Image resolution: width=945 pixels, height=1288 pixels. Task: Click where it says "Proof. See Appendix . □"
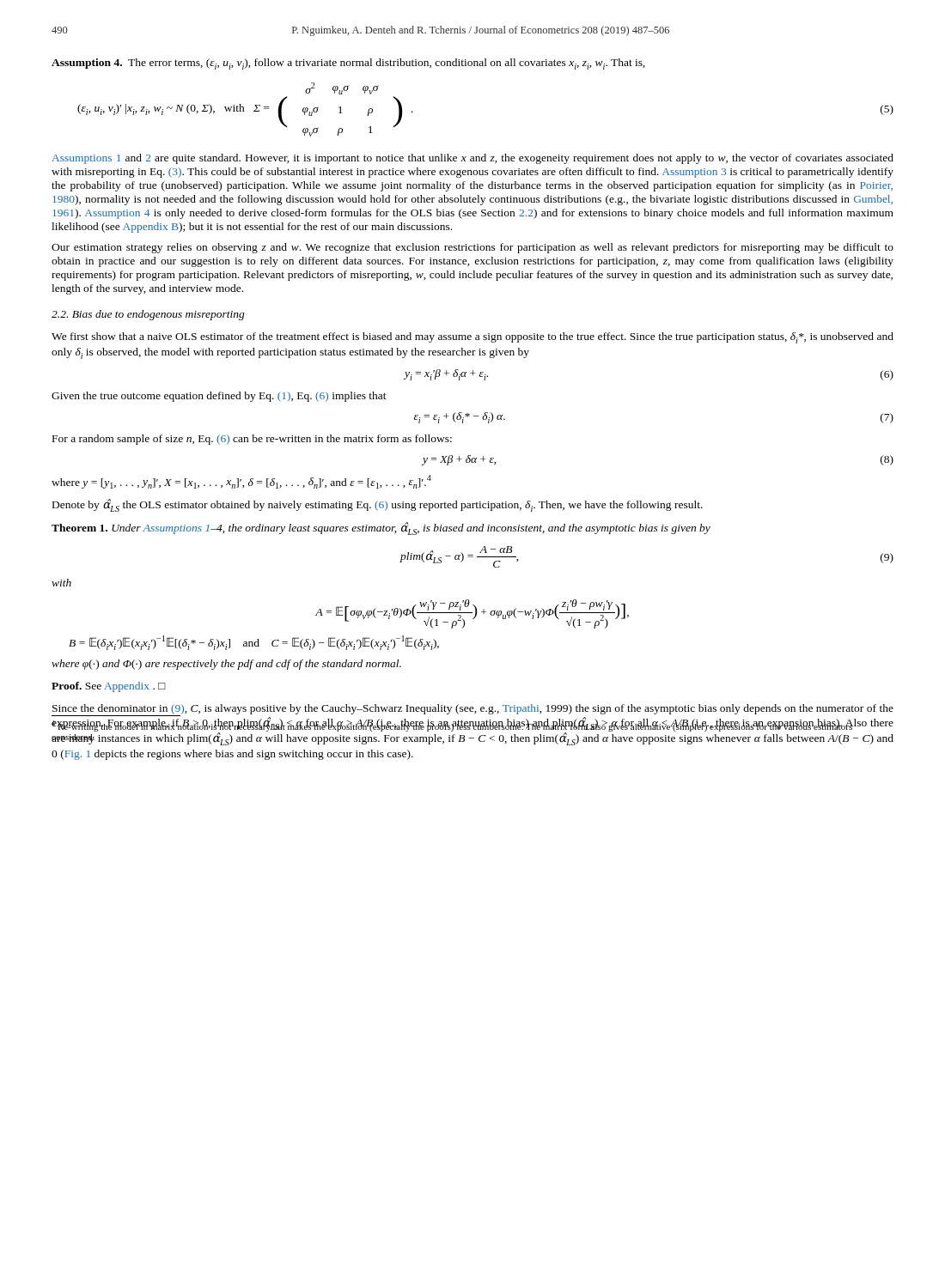click(x=109, y=687)
